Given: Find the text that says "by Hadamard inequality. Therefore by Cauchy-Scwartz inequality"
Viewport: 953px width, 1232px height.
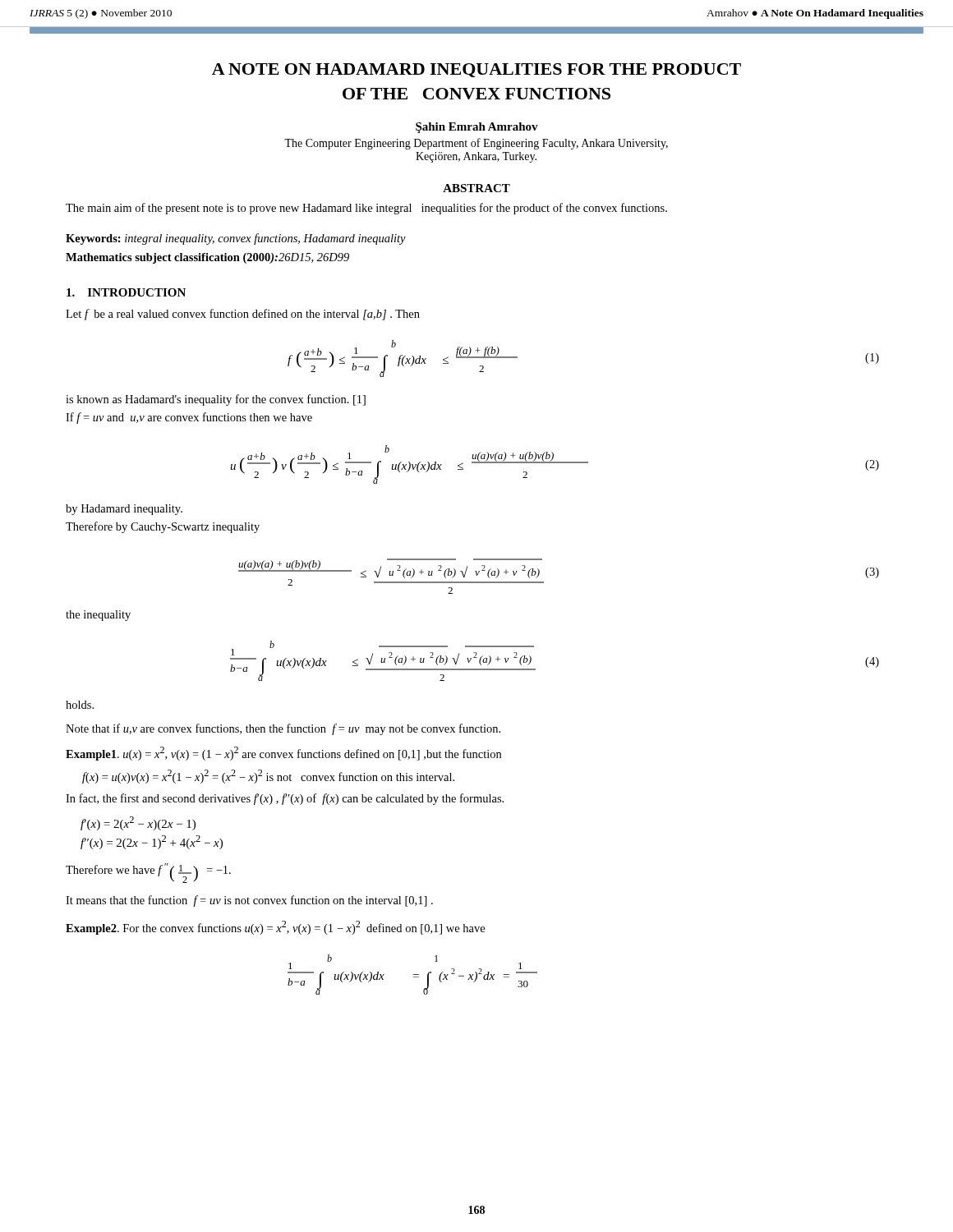Looking at the screenshot, I should coord(163,518).
